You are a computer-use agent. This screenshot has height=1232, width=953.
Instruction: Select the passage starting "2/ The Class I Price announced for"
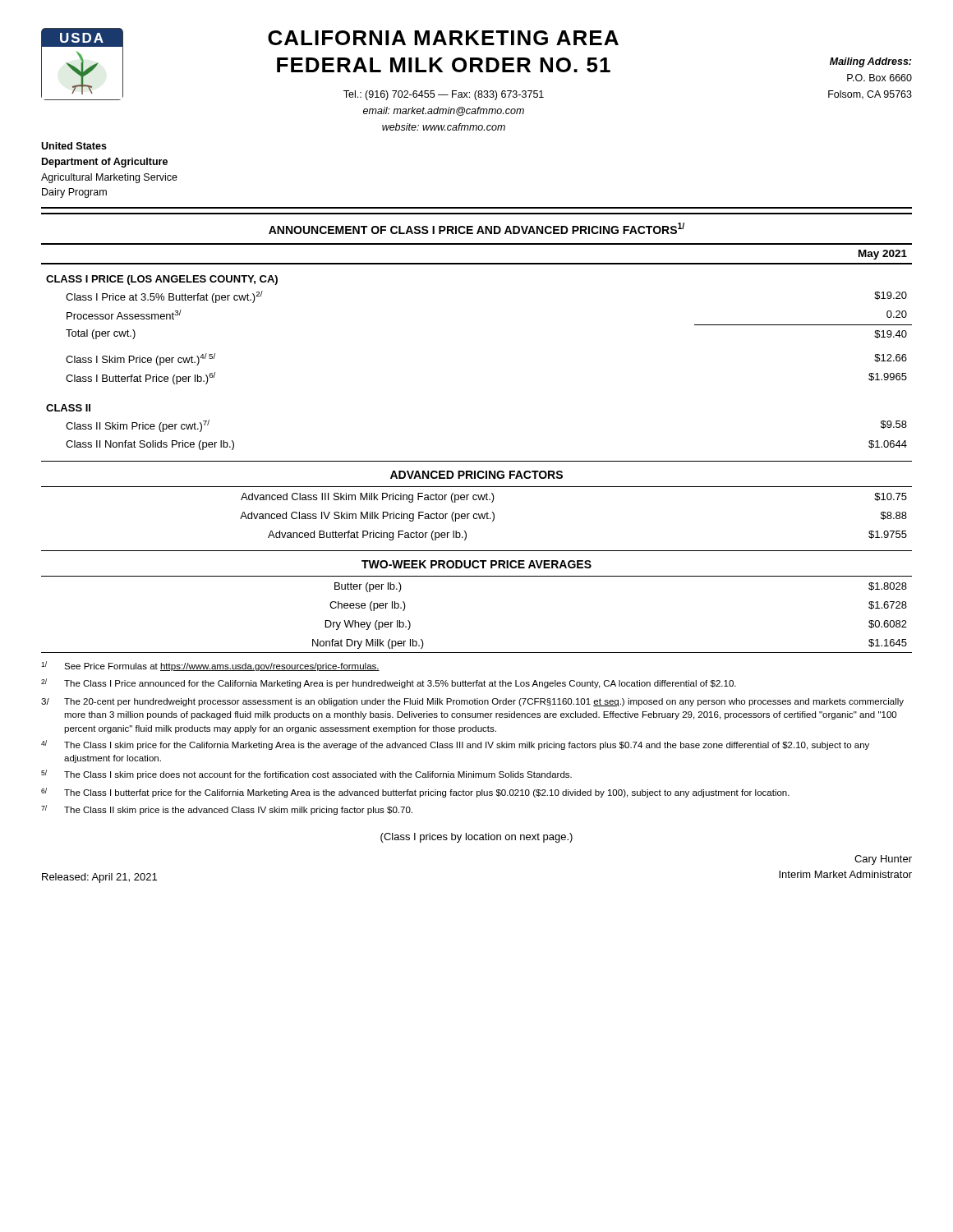tap(476, 685)
